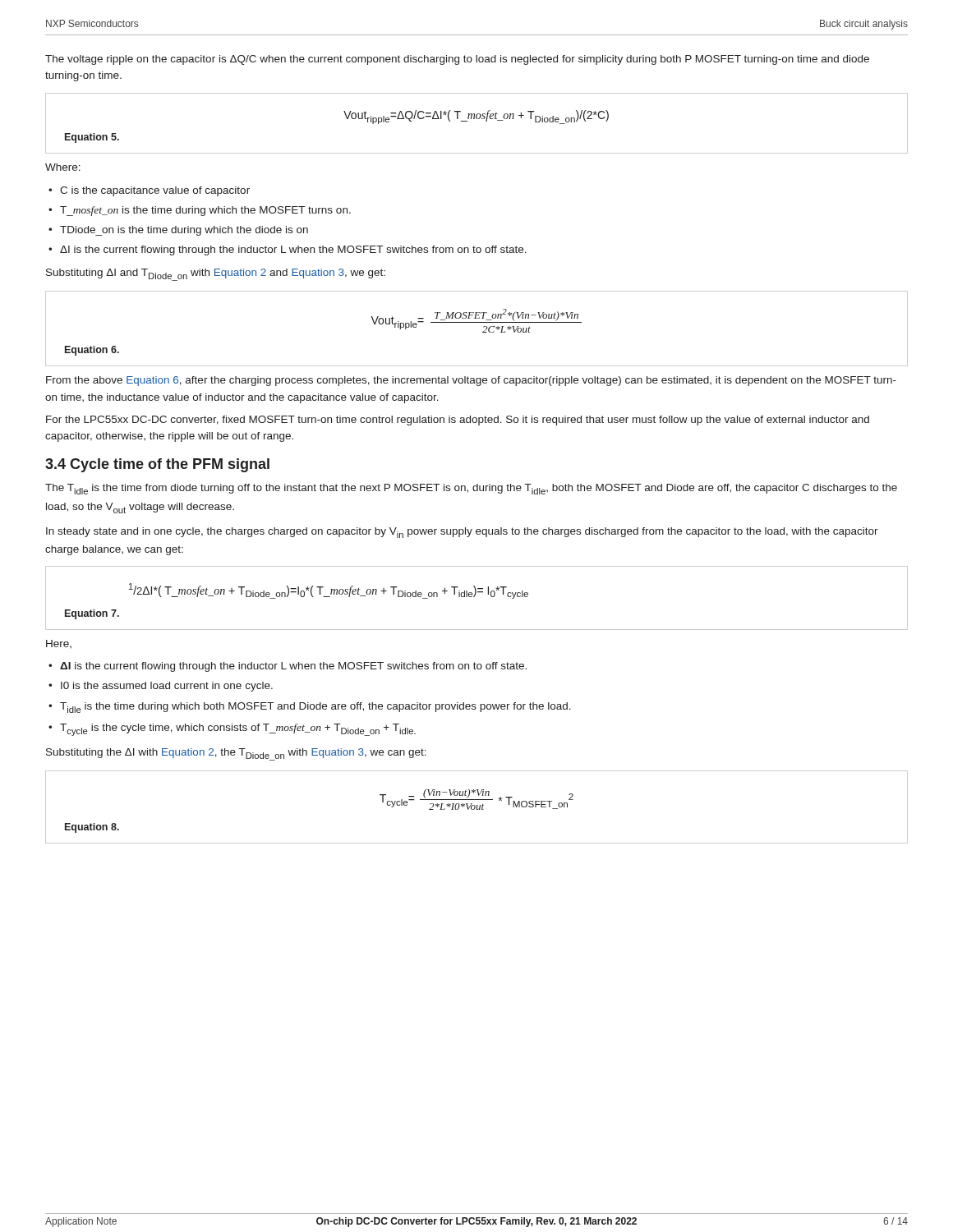Locate the text block that says "The Tidle is the time from diode"
The image size is (953, 1232).
476,499
